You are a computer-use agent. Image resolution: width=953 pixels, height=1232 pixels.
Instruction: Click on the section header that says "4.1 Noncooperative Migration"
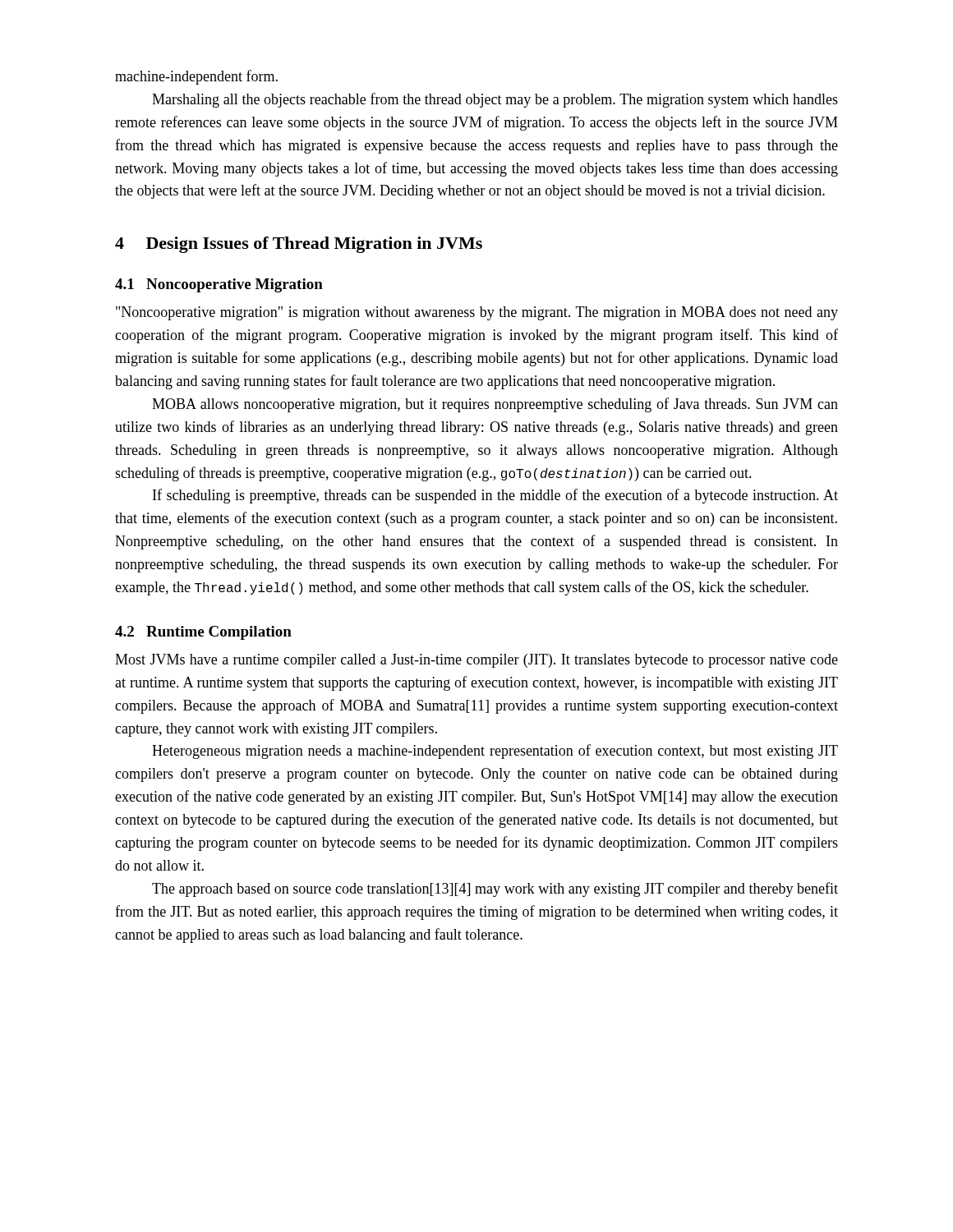coord(219,284)
